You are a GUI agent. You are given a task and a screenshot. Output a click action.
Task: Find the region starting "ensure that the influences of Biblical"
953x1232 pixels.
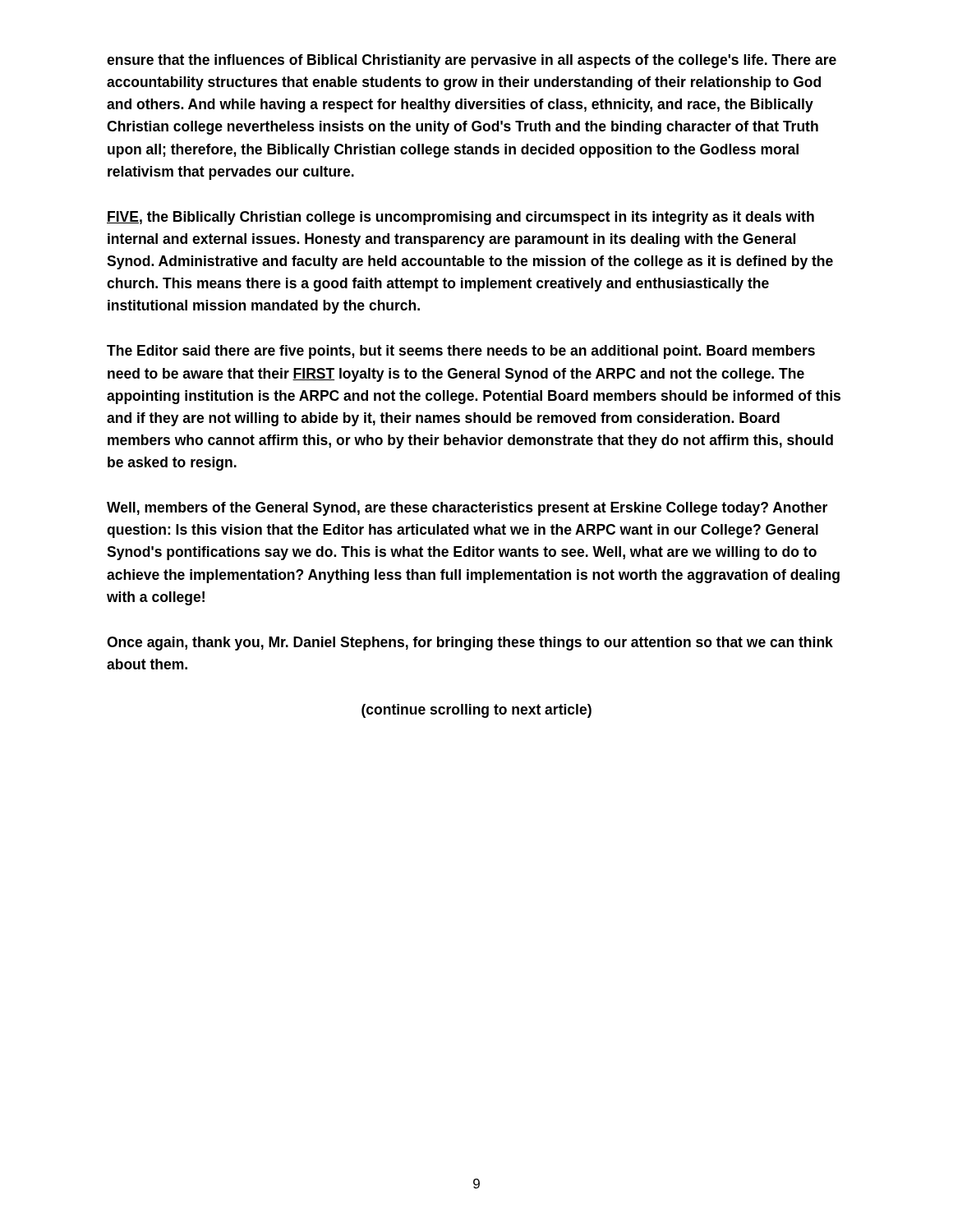(472, 116)
